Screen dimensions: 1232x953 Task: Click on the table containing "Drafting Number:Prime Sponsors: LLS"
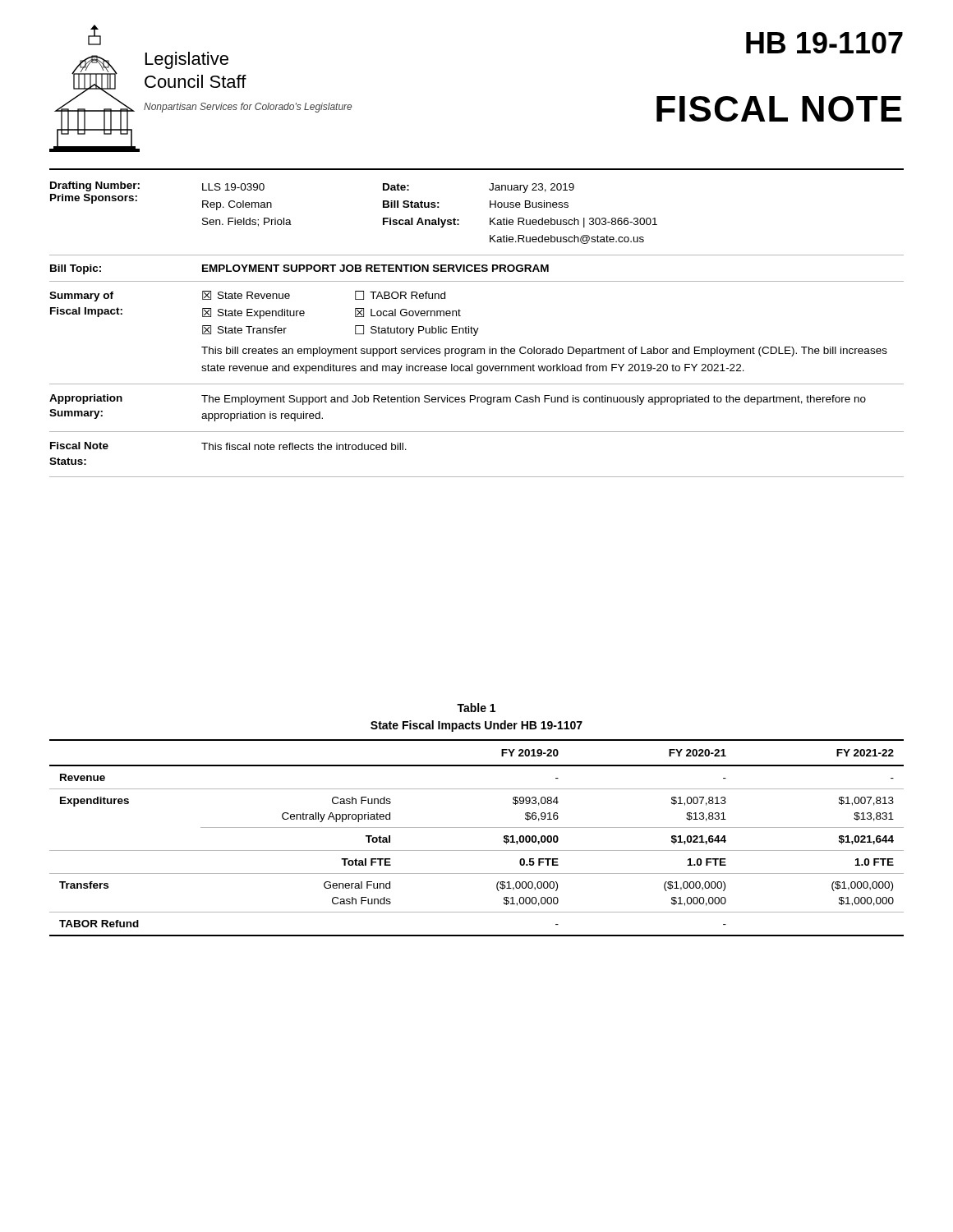[476, 214]
